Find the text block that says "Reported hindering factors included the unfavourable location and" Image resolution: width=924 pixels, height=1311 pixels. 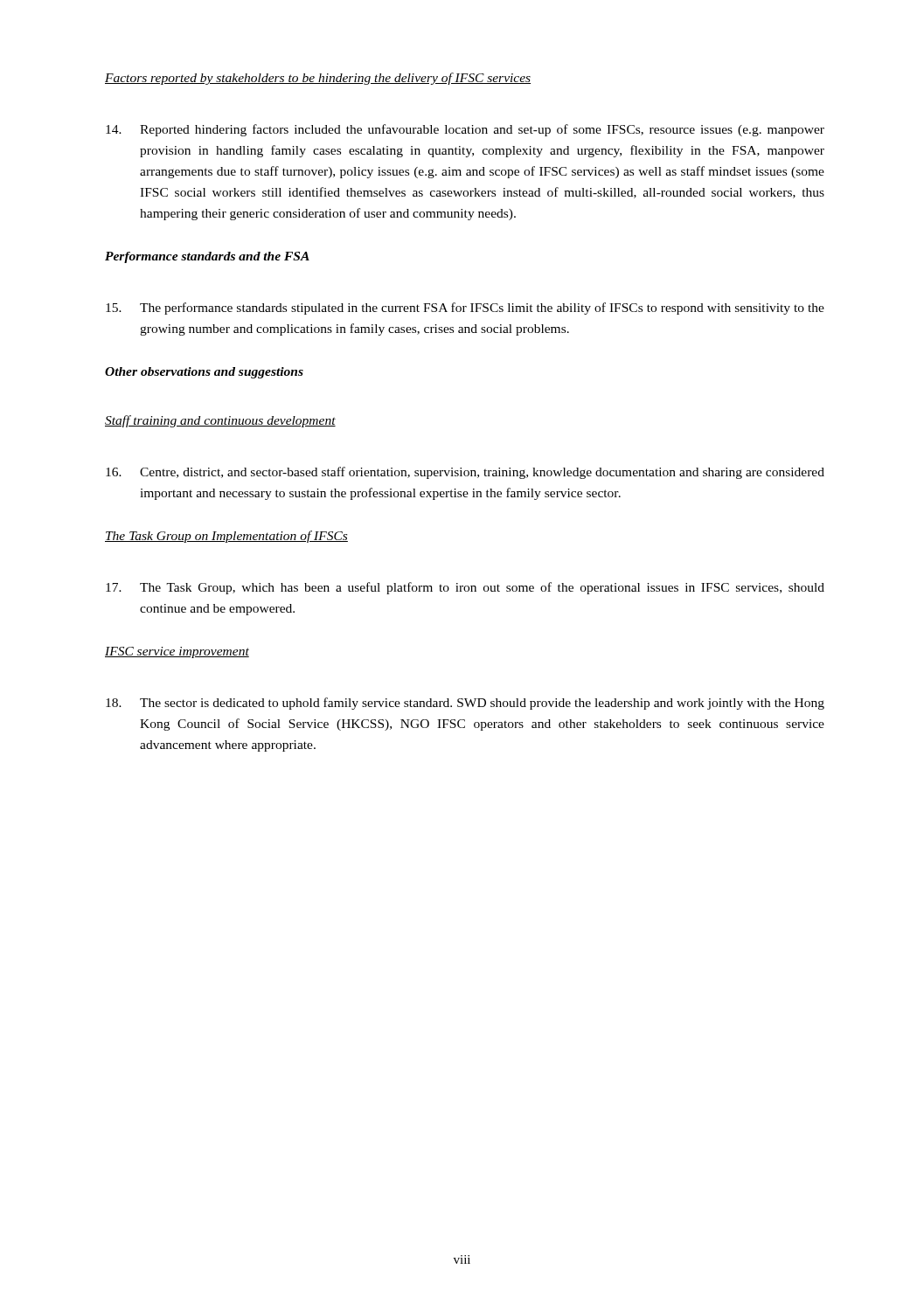[x=466, y=171]
